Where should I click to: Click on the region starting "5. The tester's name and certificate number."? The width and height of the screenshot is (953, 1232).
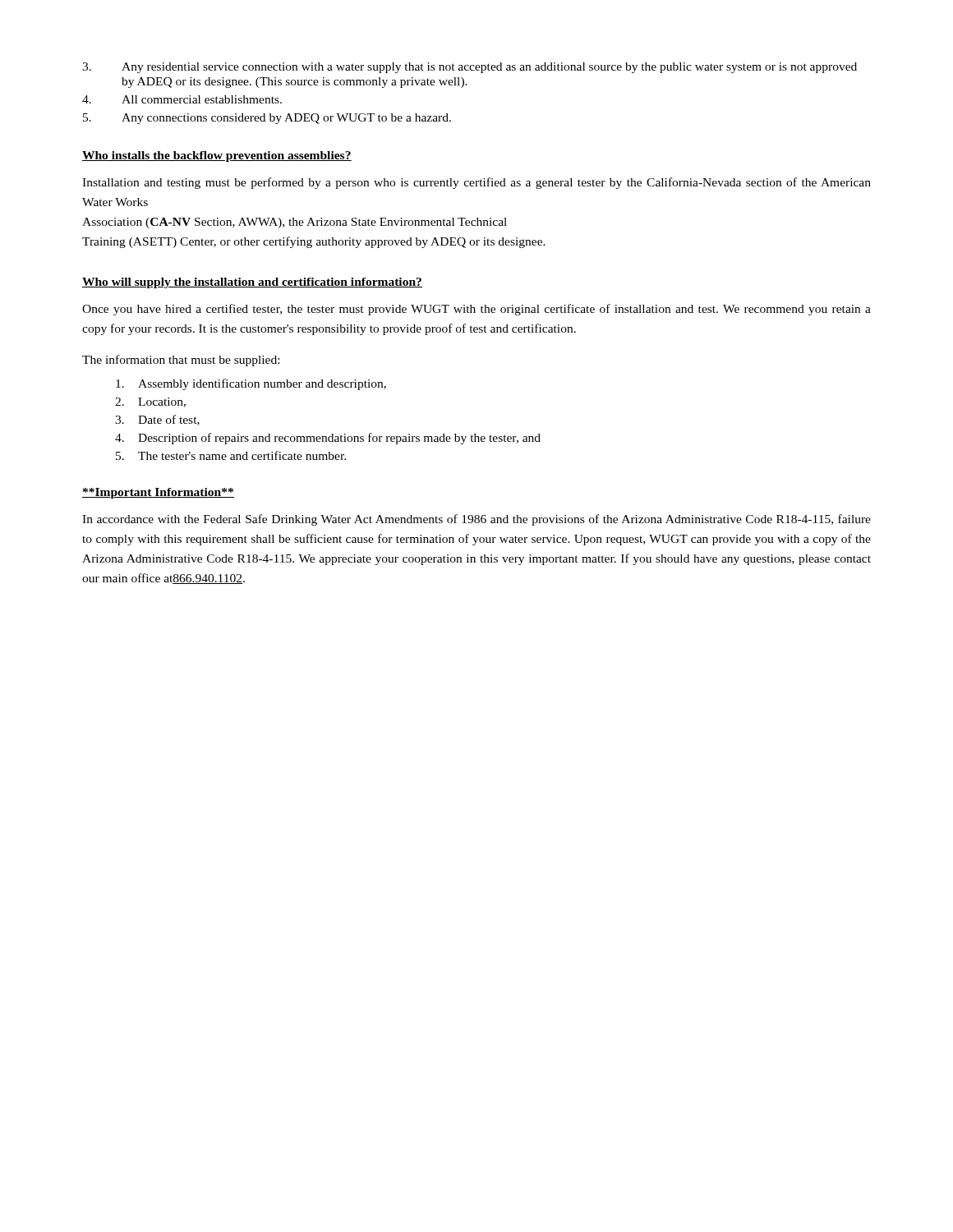coord(231,455)
